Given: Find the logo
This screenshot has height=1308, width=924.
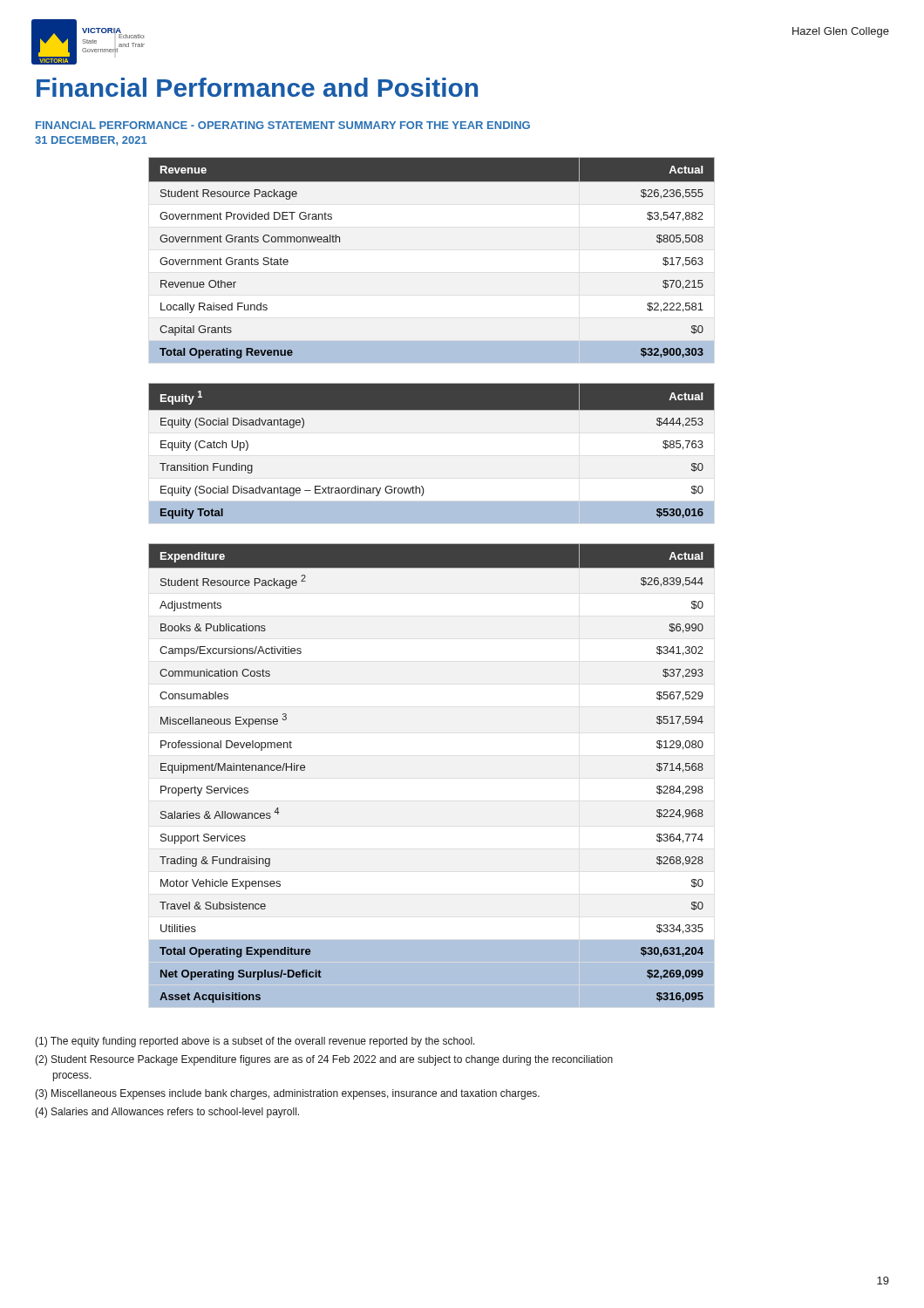Looking at the screenshot, I should 88,42.
